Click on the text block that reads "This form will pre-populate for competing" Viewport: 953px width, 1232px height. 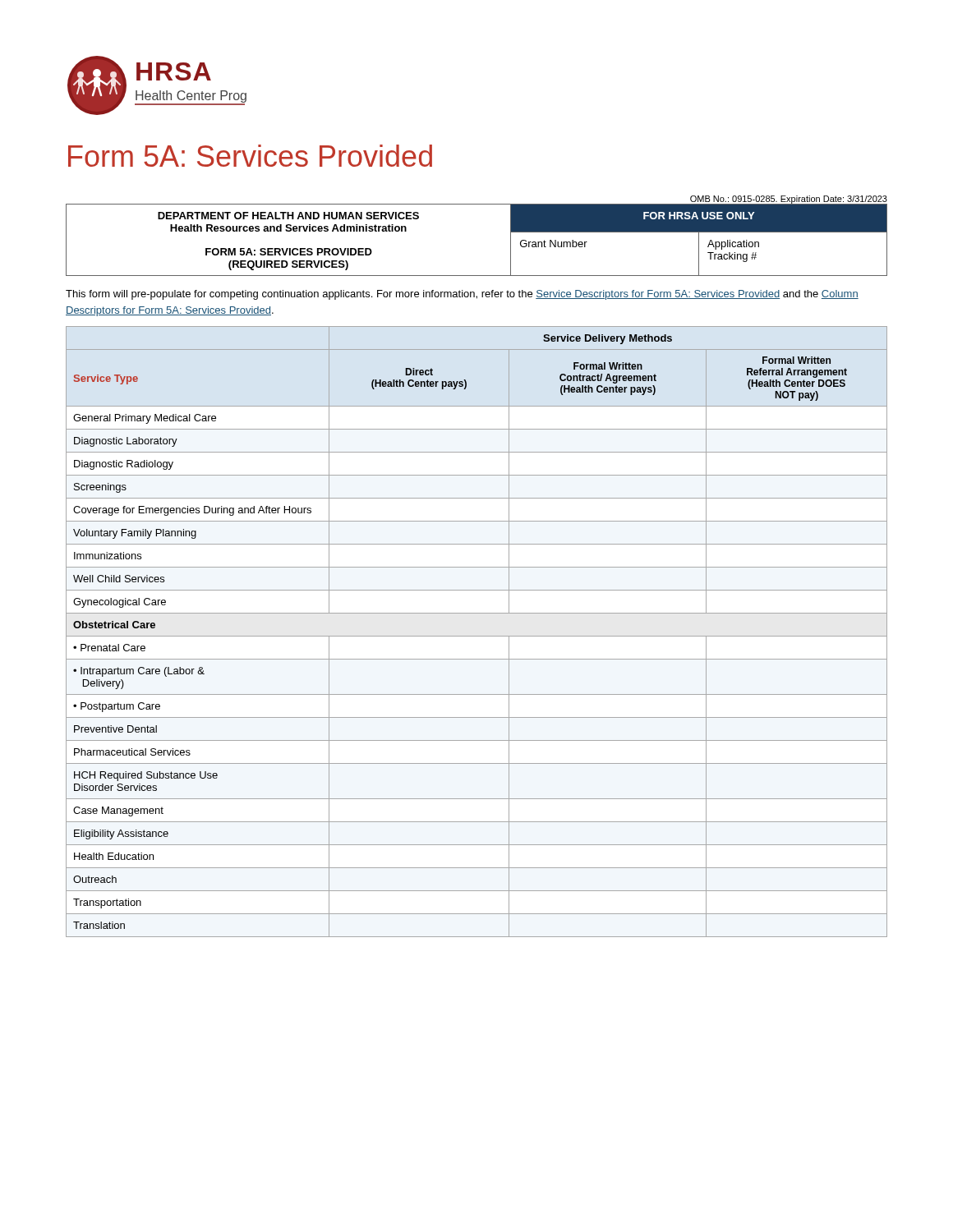462,302
